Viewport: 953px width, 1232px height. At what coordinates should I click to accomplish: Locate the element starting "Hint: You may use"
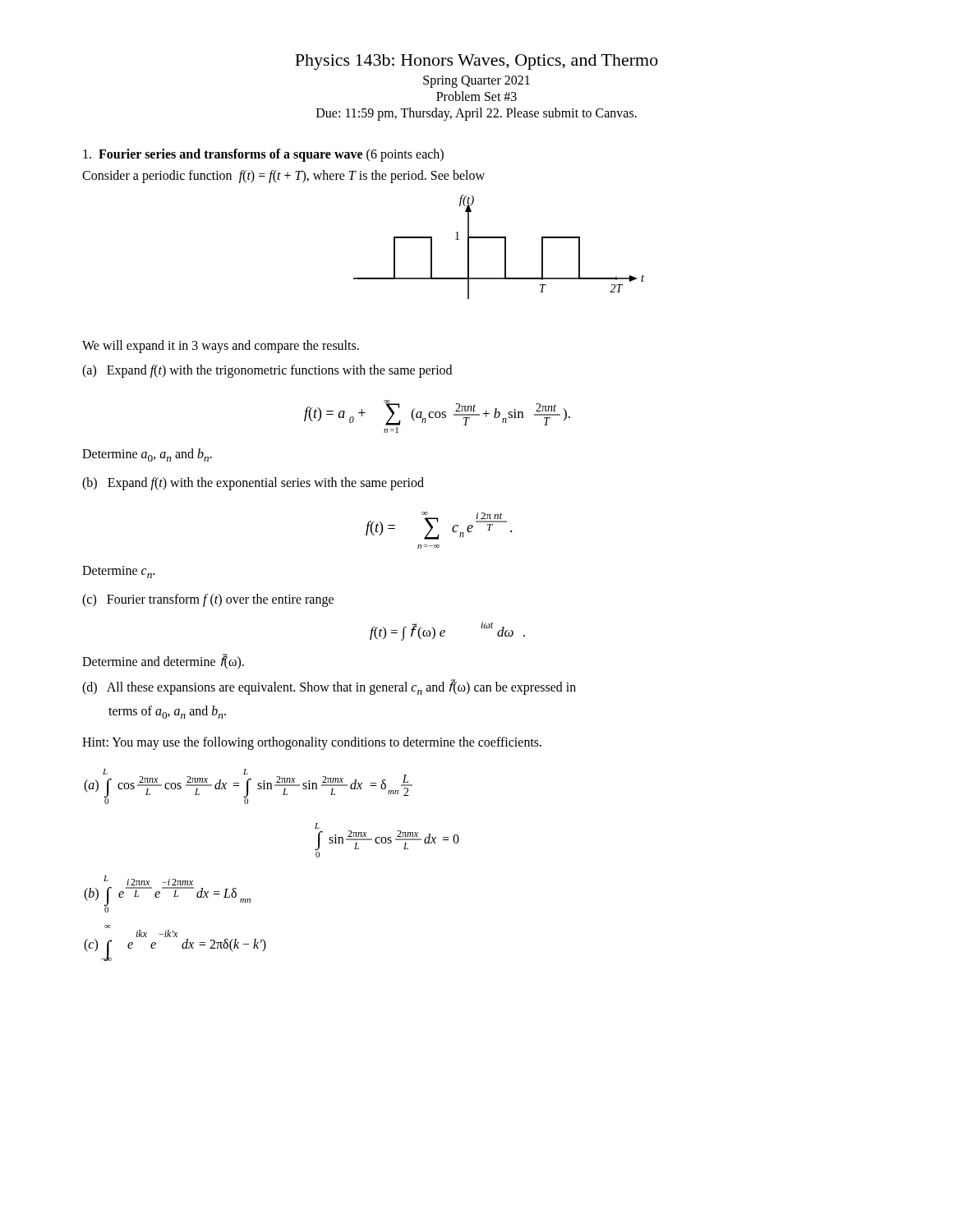click(312, 742)
